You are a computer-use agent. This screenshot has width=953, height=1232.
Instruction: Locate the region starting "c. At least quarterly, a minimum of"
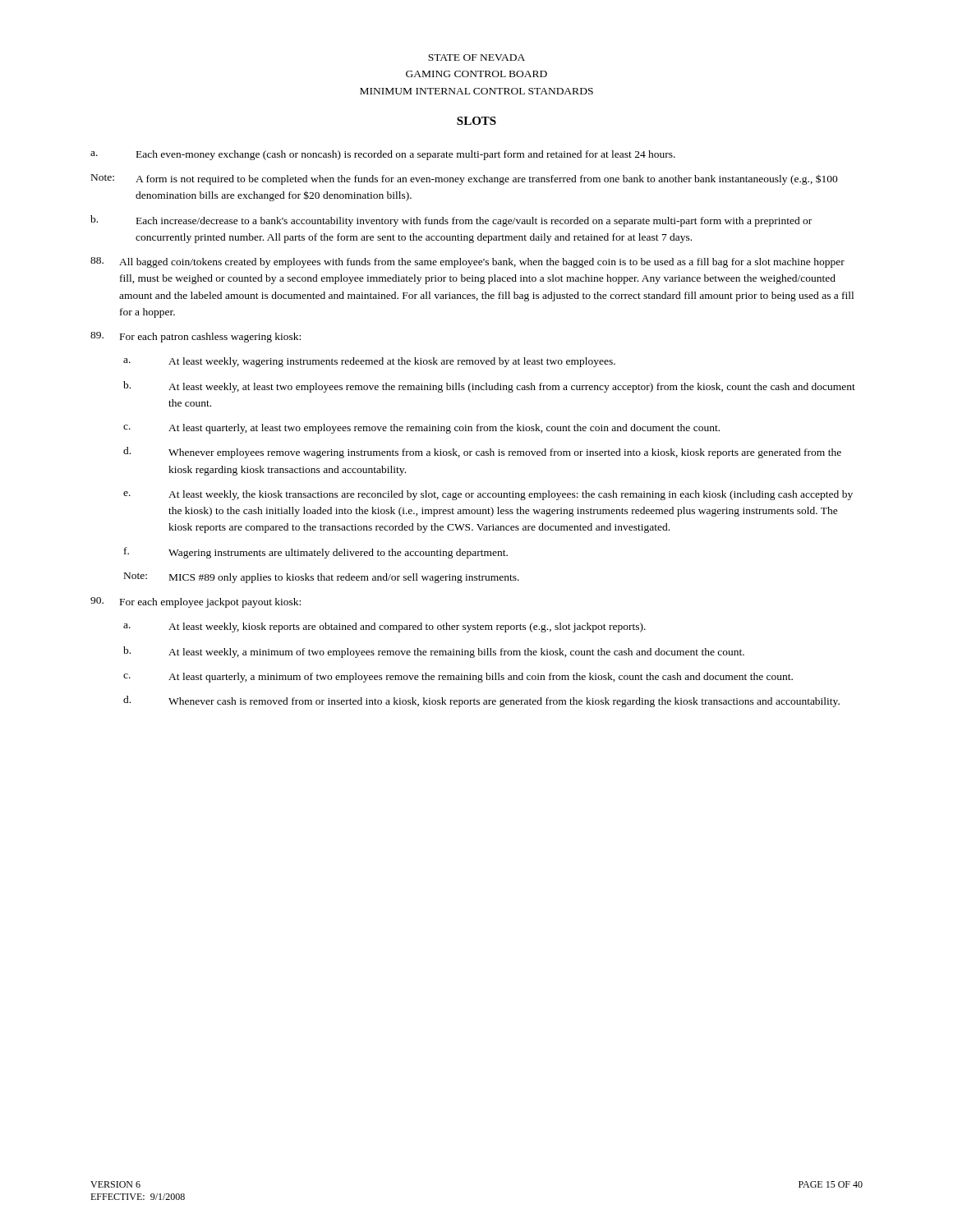[x=493, y=677]
